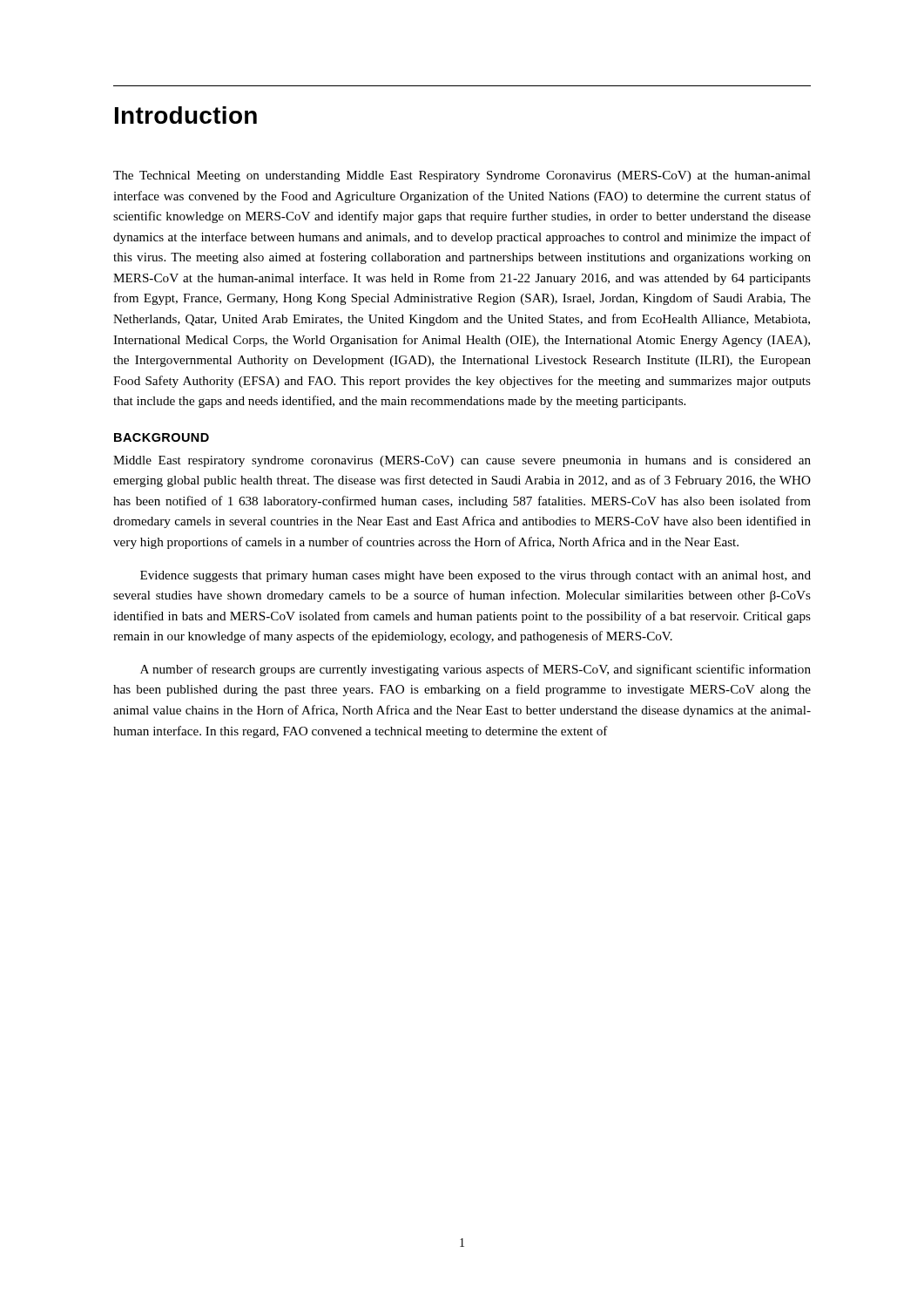Locate the passage starting "Middle East respiratory syndrome coronavirus (MERS-CoV) can cause"
924x1307 pixels.
coord(462,595)
